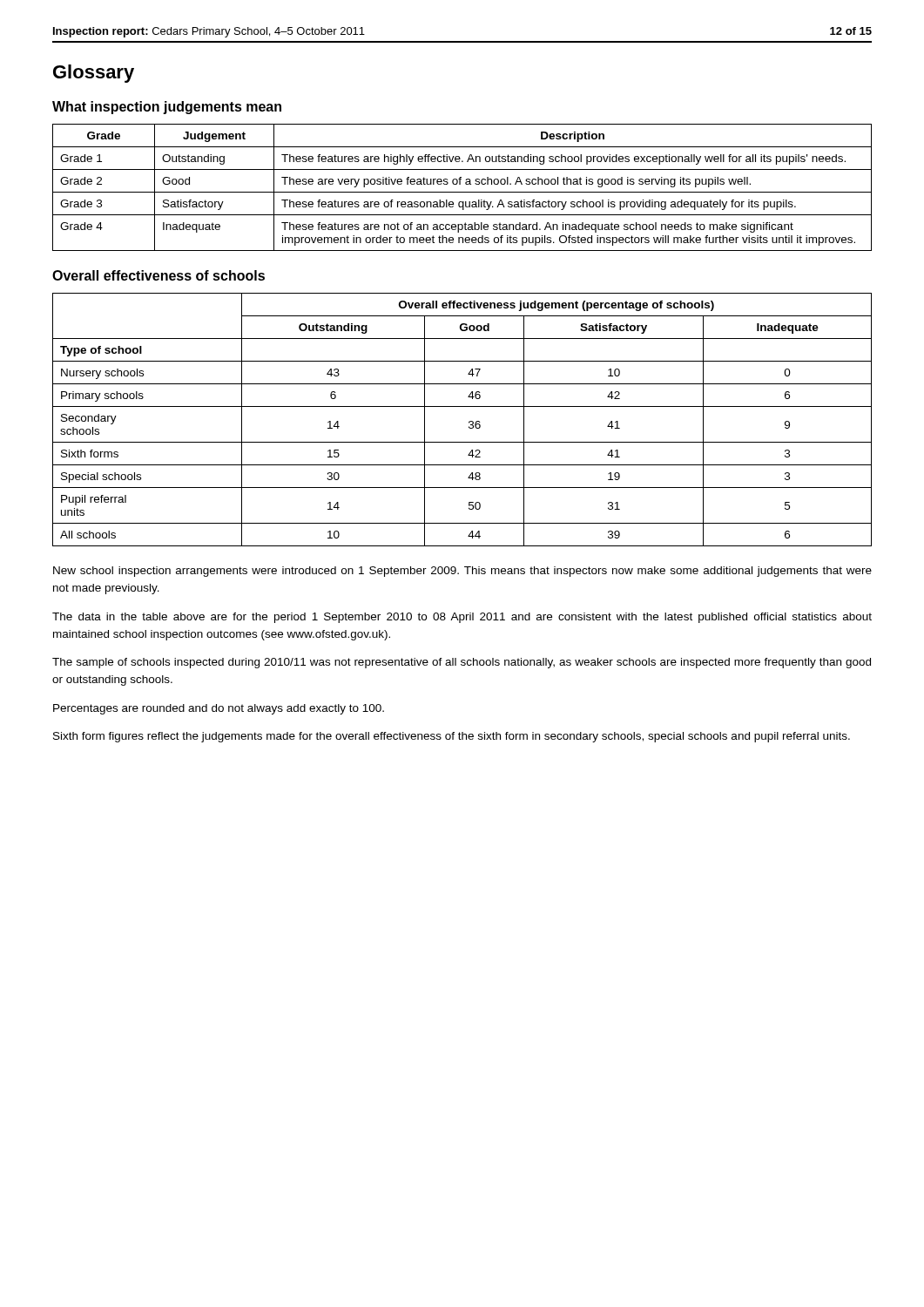
Task: Click on the table containing "Primary schools"
Action: click(x=462, y=420)
